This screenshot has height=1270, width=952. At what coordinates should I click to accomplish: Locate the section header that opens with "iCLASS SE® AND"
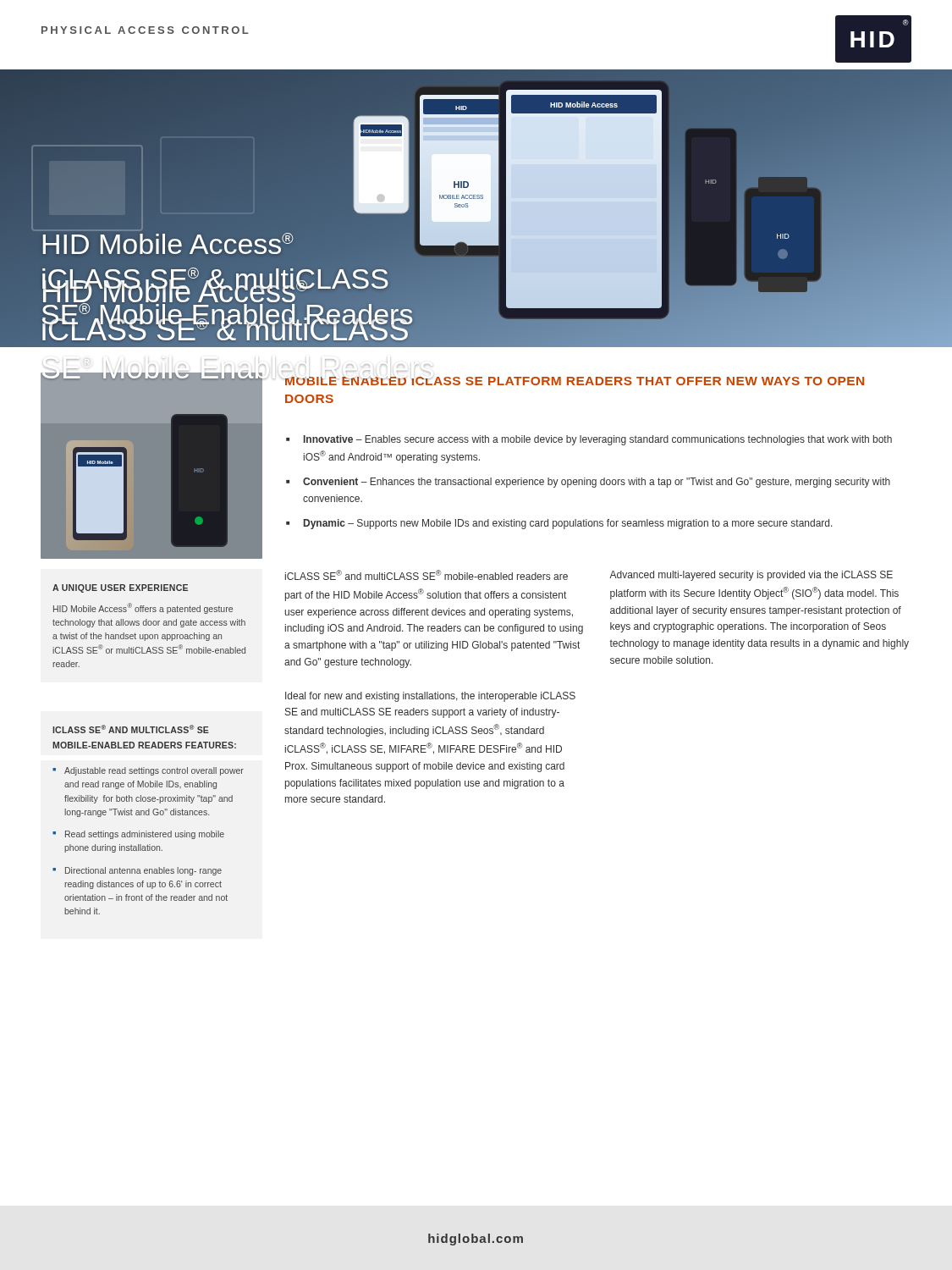click(x=145, y=737)
